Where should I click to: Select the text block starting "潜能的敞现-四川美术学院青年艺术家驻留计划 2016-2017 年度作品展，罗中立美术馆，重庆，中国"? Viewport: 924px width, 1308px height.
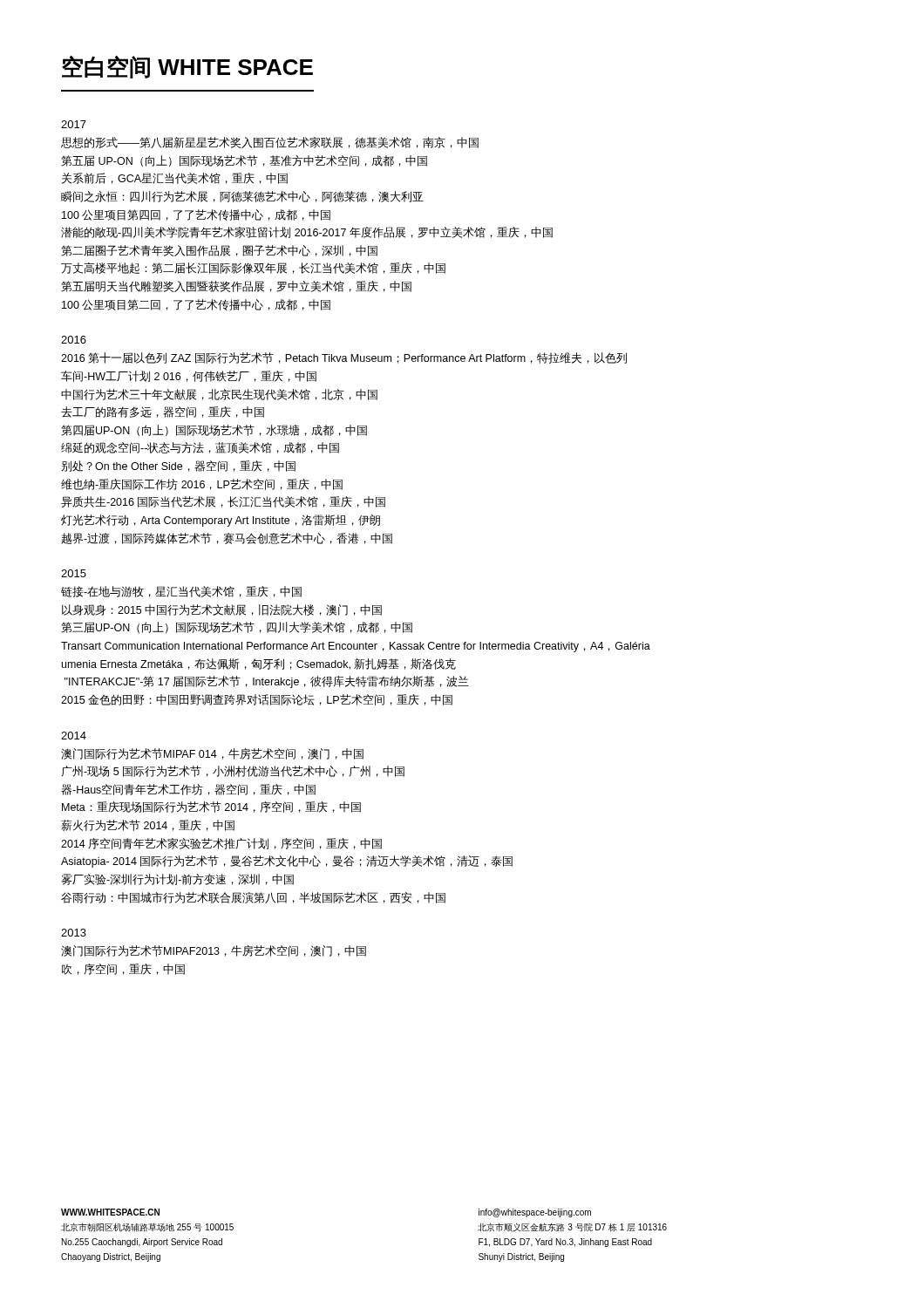tap(307, 233)
